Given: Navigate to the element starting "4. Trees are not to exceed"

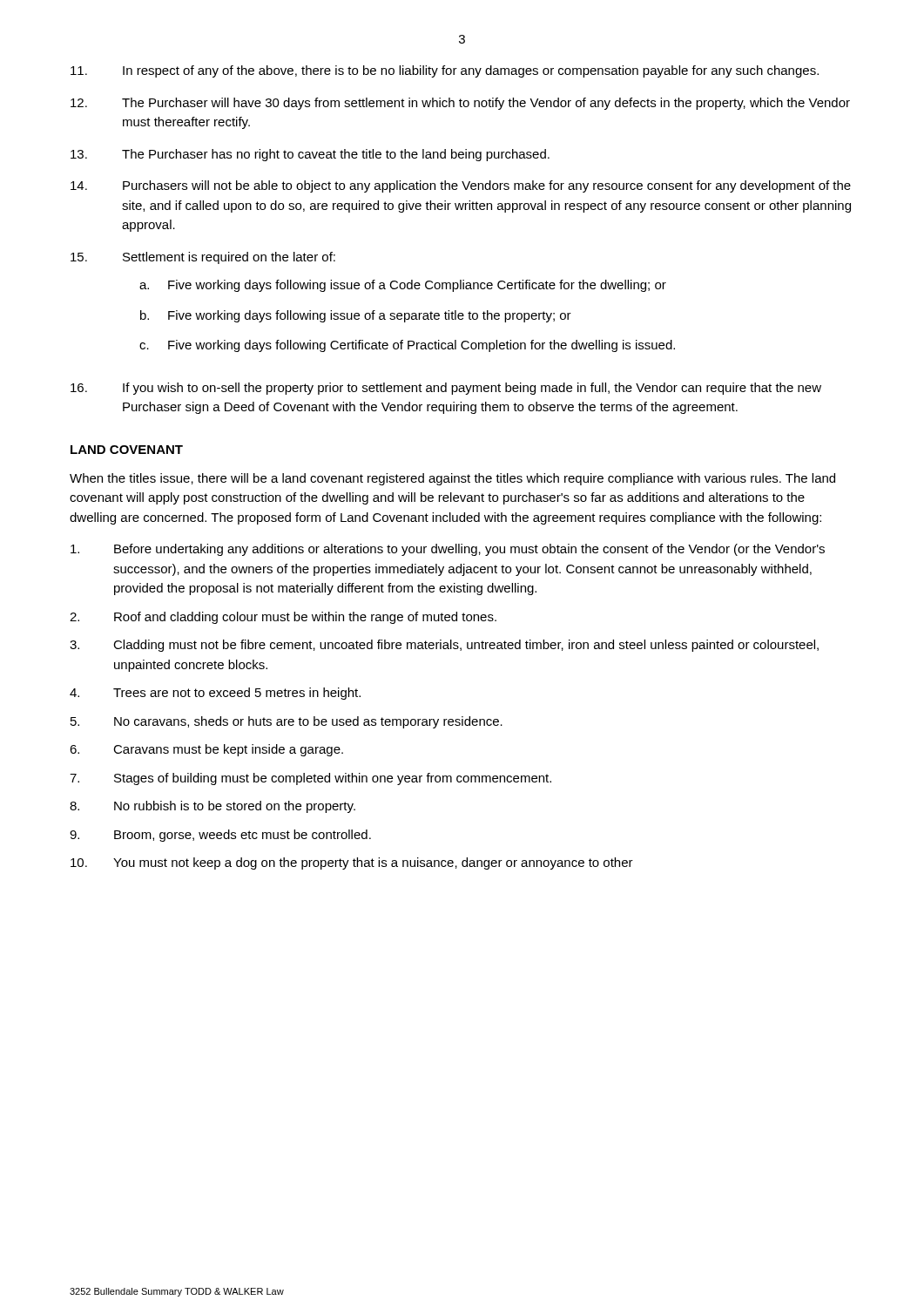Looking at the screenshot, I should point(215,694).
